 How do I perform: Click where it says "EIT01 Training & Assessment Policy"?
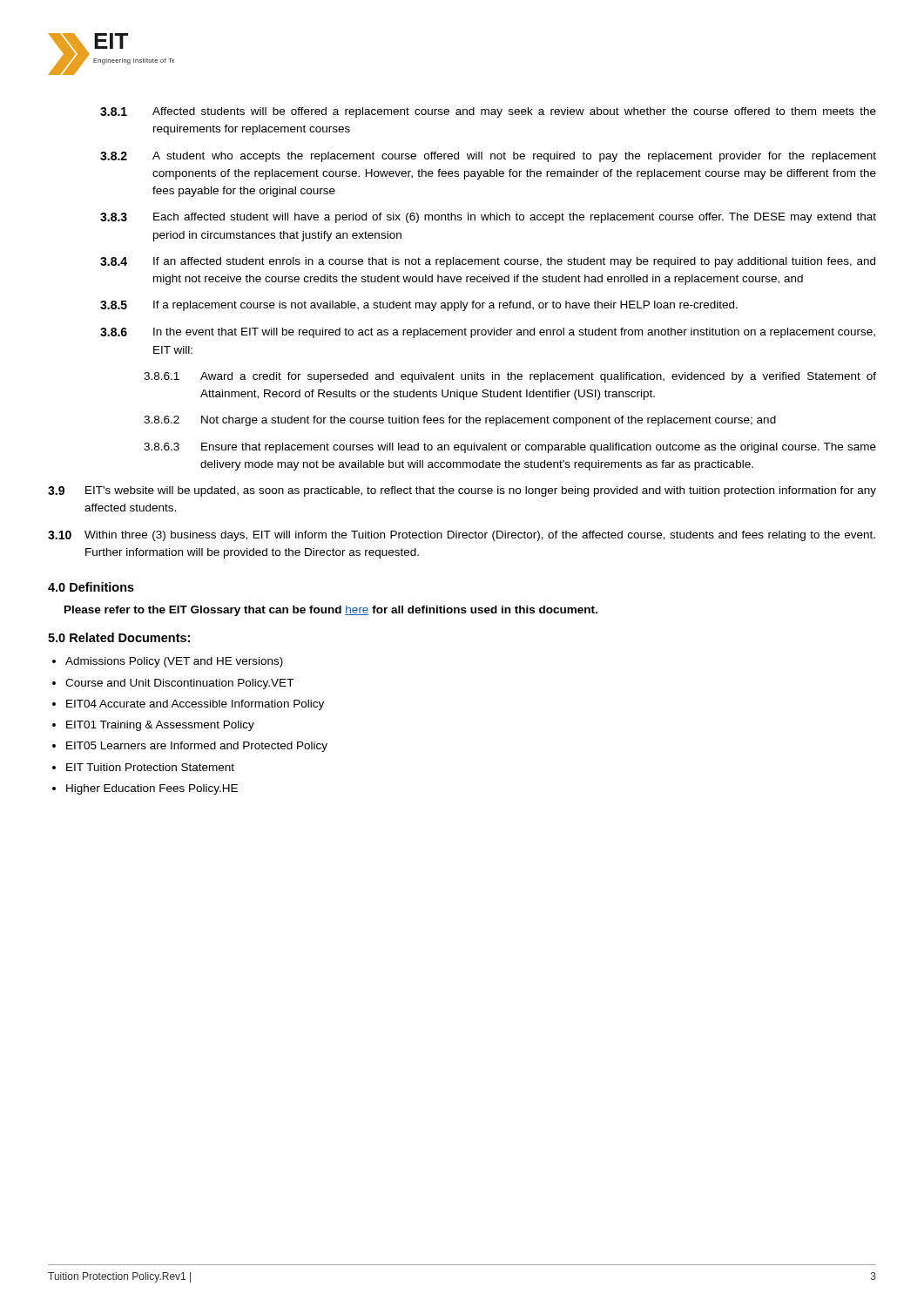pos(160,725)
